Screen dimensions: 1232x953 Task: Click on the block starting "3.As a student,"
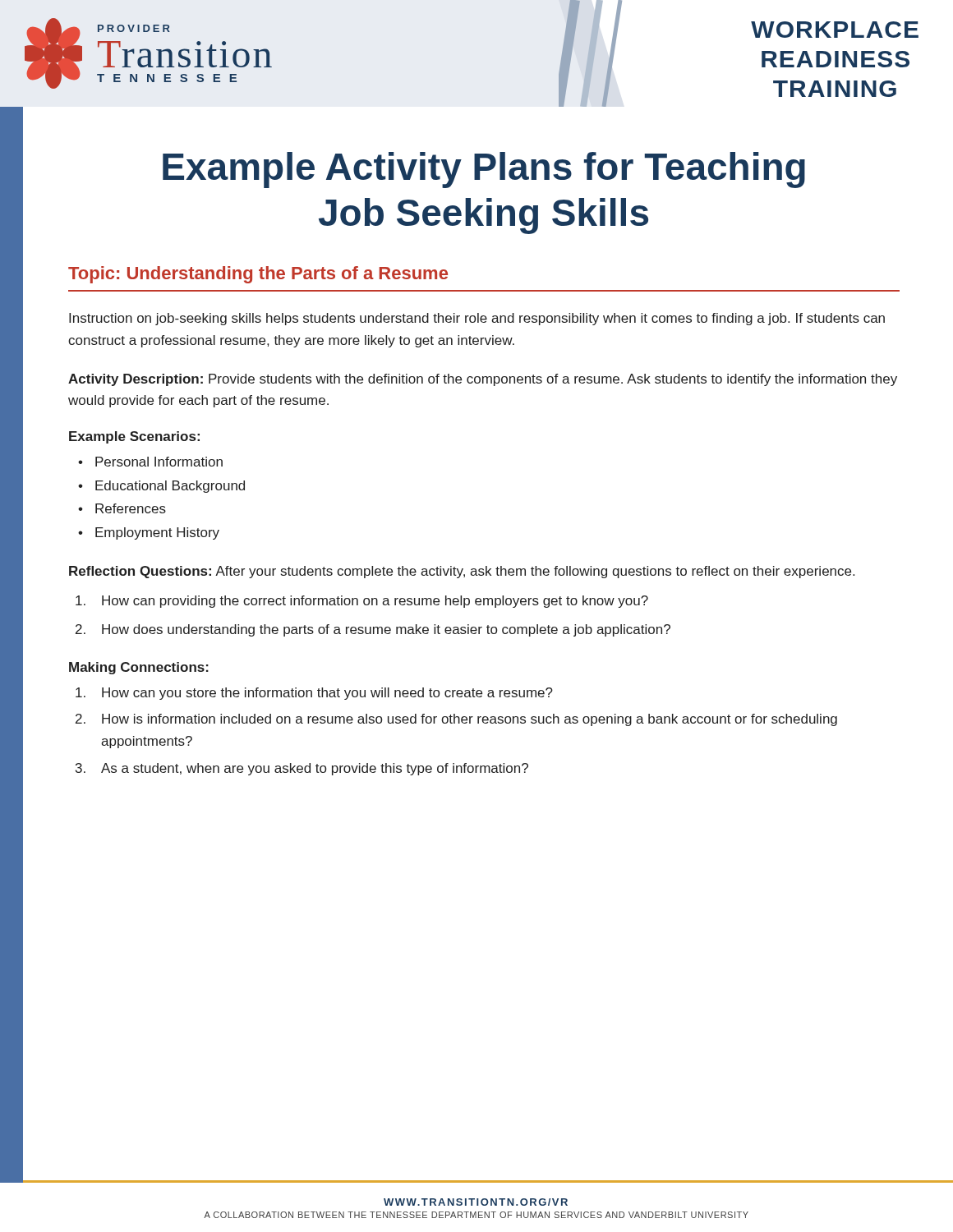click(302, 769)
